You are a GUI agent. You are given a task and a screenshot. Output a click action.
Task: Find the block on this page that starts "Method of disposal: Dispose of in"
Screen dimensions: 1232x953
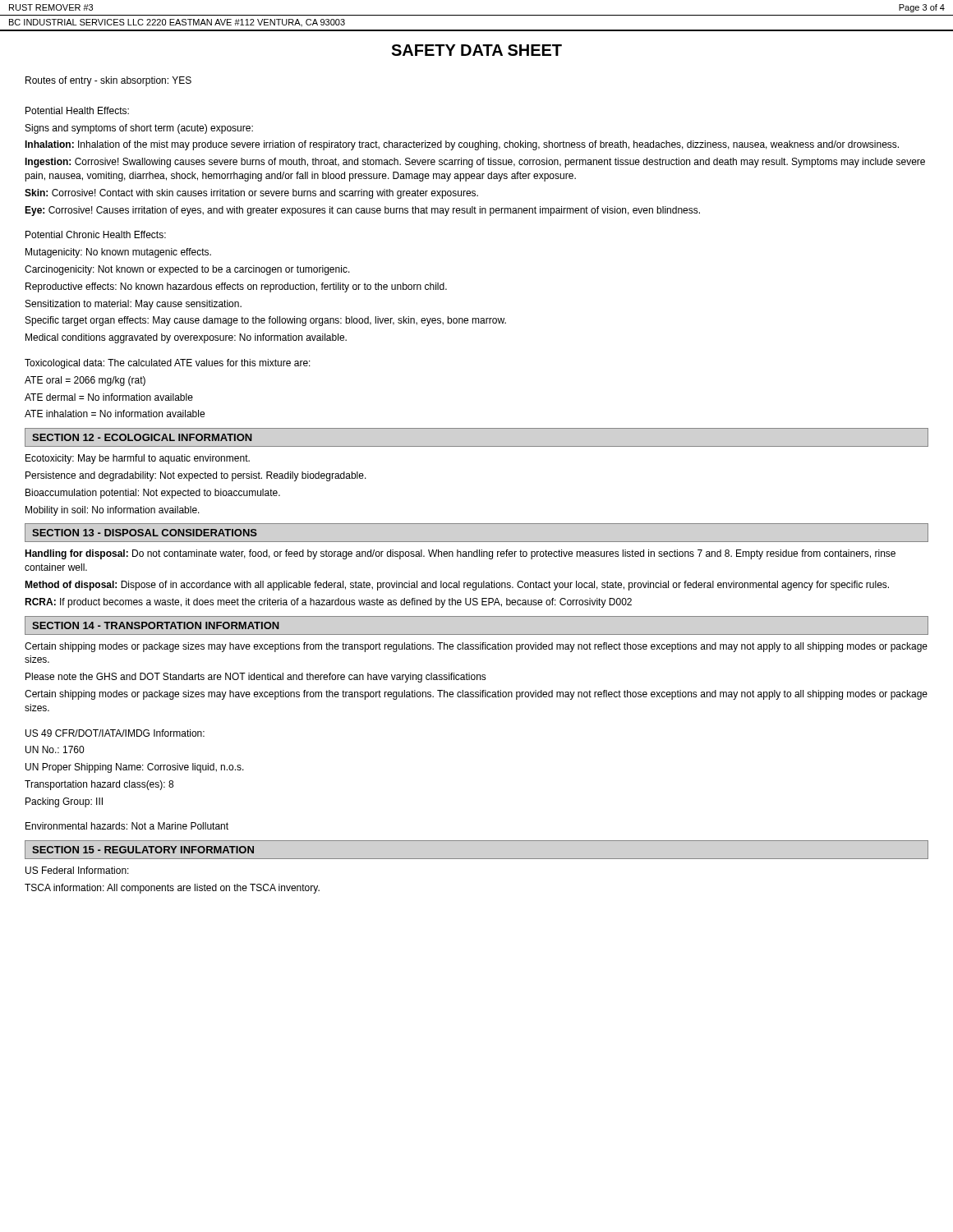457,585
